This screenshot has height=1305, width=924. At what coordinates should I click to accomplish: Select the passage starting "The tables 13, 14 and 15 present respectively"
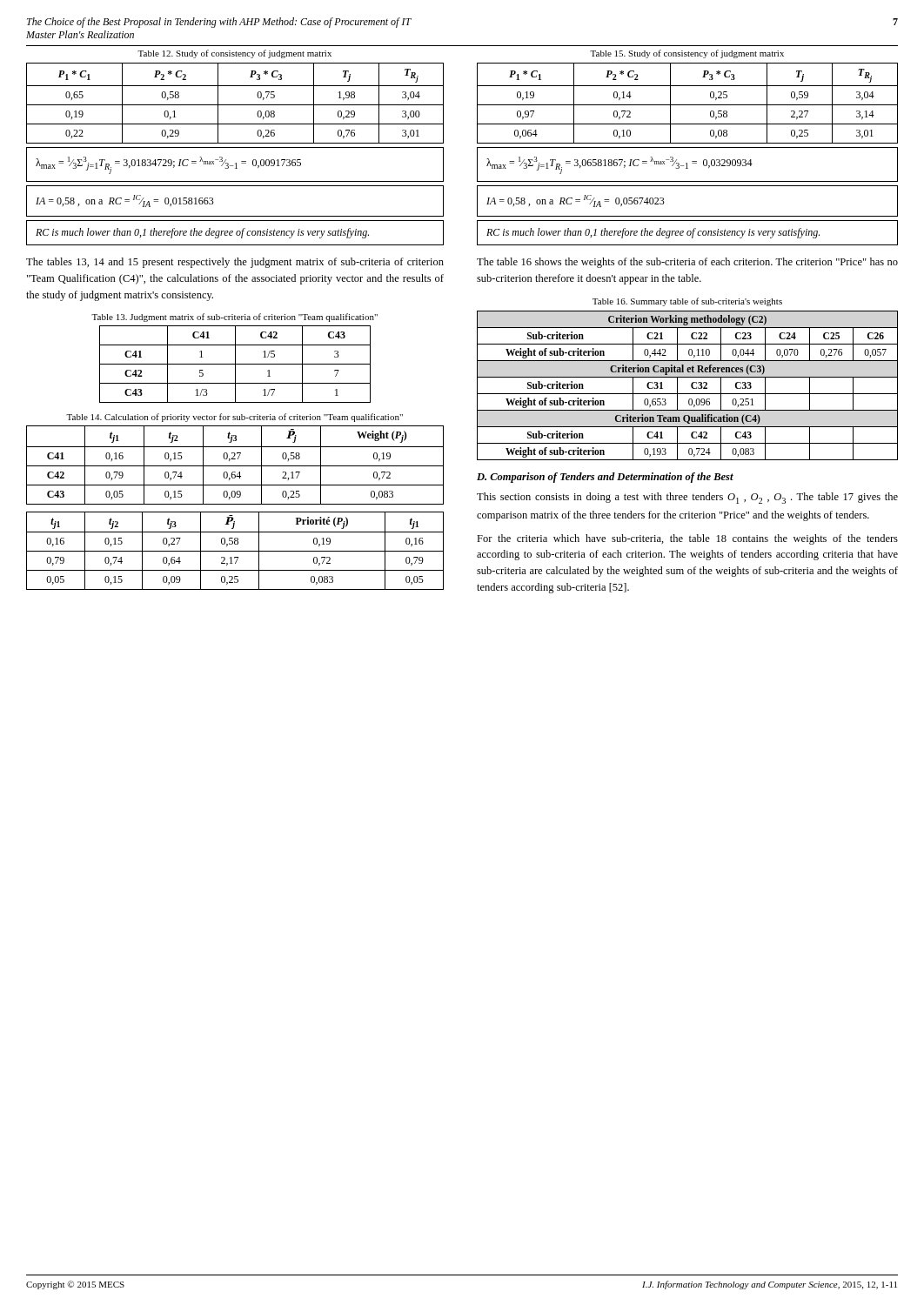pos(235,278)
